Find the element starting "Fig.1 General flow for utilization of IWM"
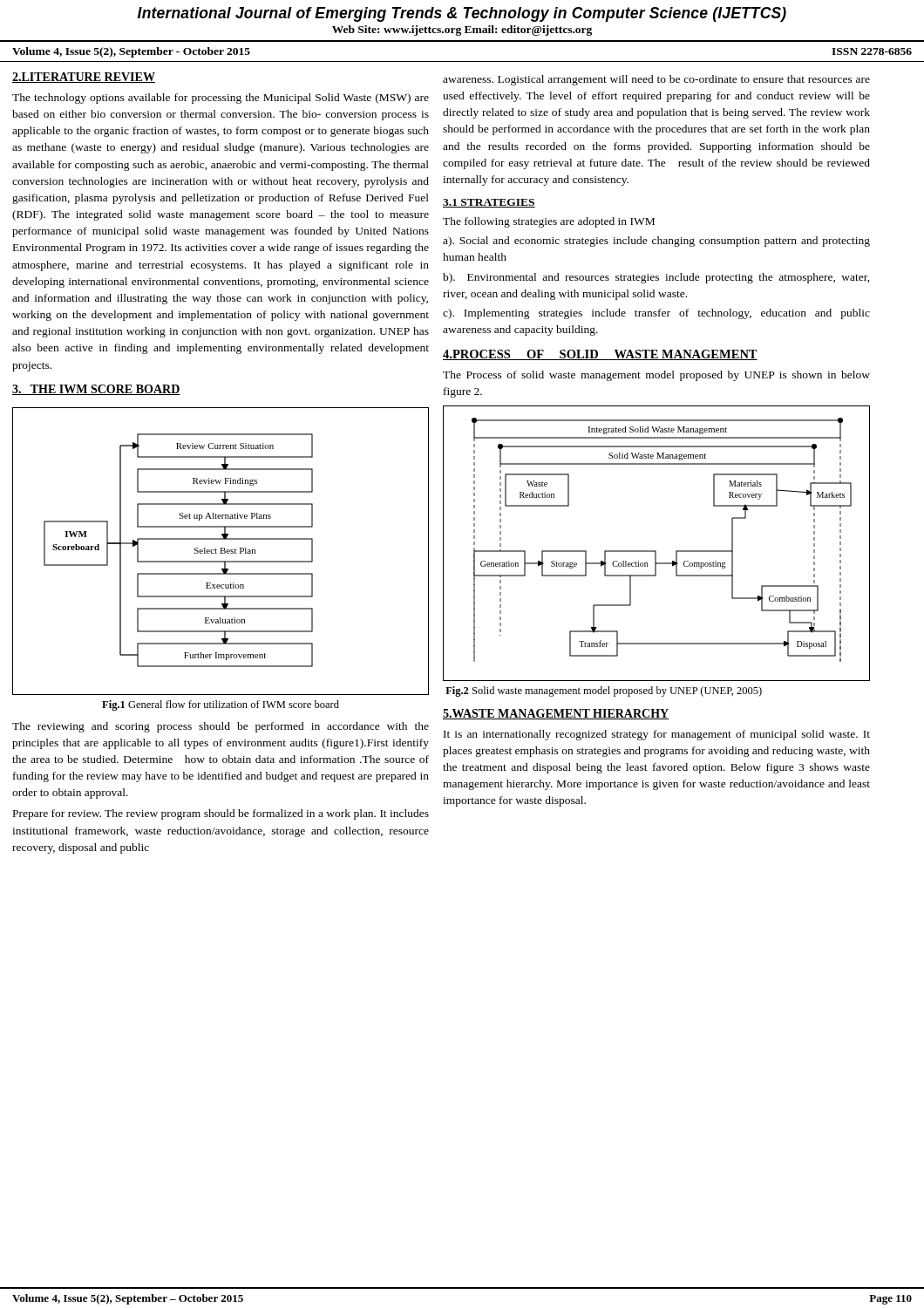The height and width of the screenshot is (1308, 924). point(221,704)
